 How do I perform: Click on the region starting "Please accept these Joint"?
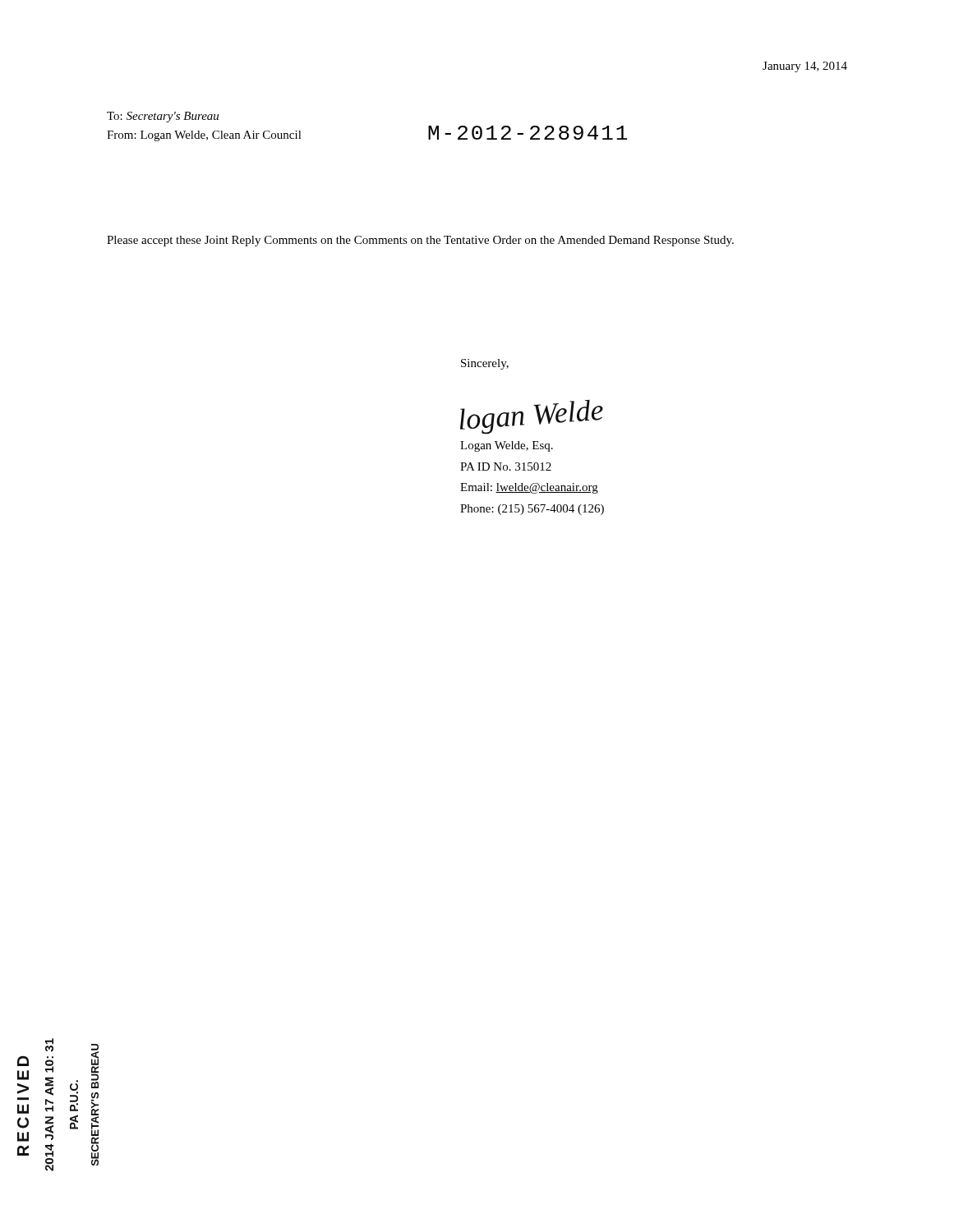421,240
